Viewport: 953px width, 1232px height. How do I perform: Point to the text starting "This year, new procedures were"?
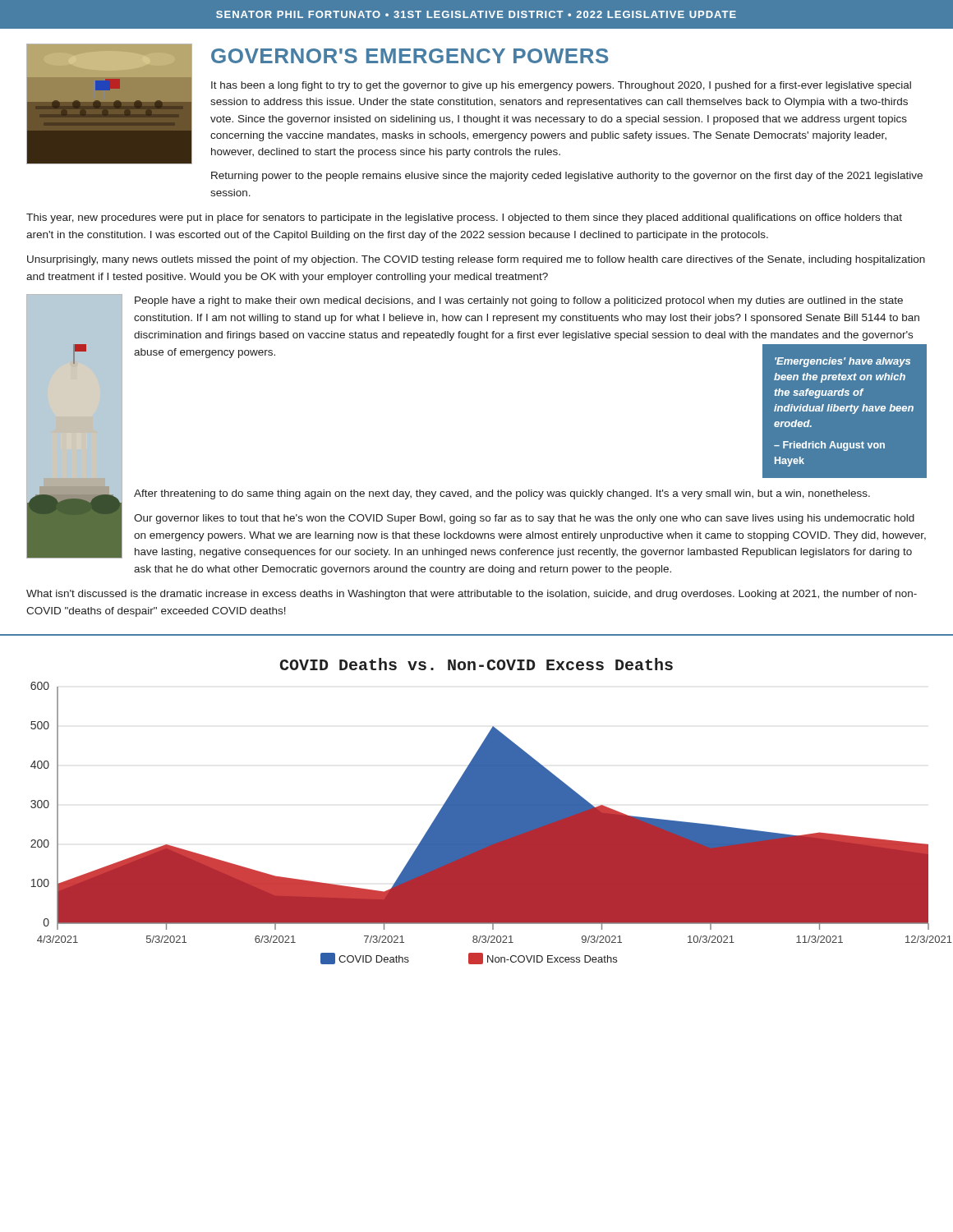pyautogui.click(x=464, y=226)
